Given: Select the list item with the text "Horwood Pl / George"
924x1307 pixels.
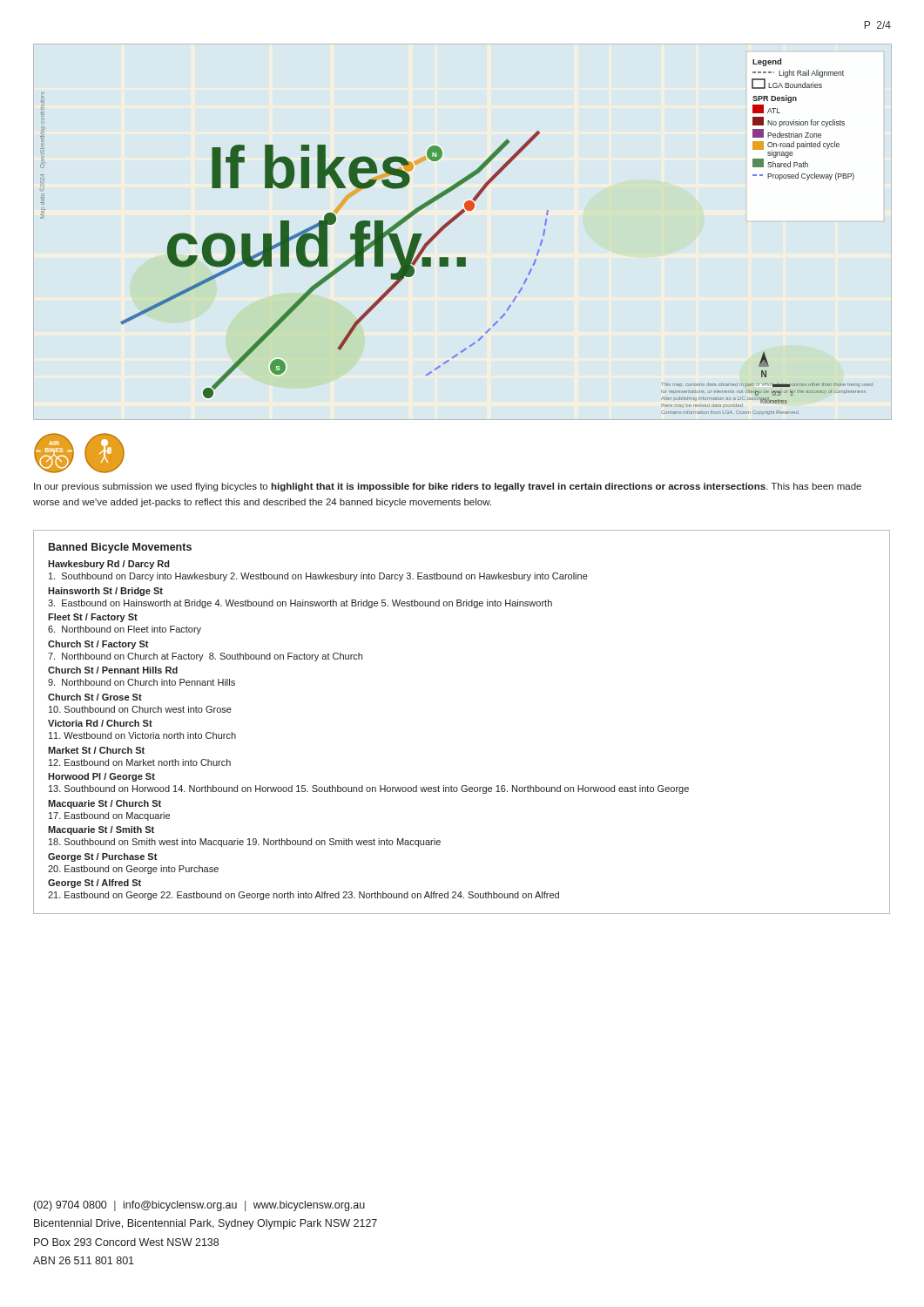Looking at the screenshot, I should click(x=101, y=776).
